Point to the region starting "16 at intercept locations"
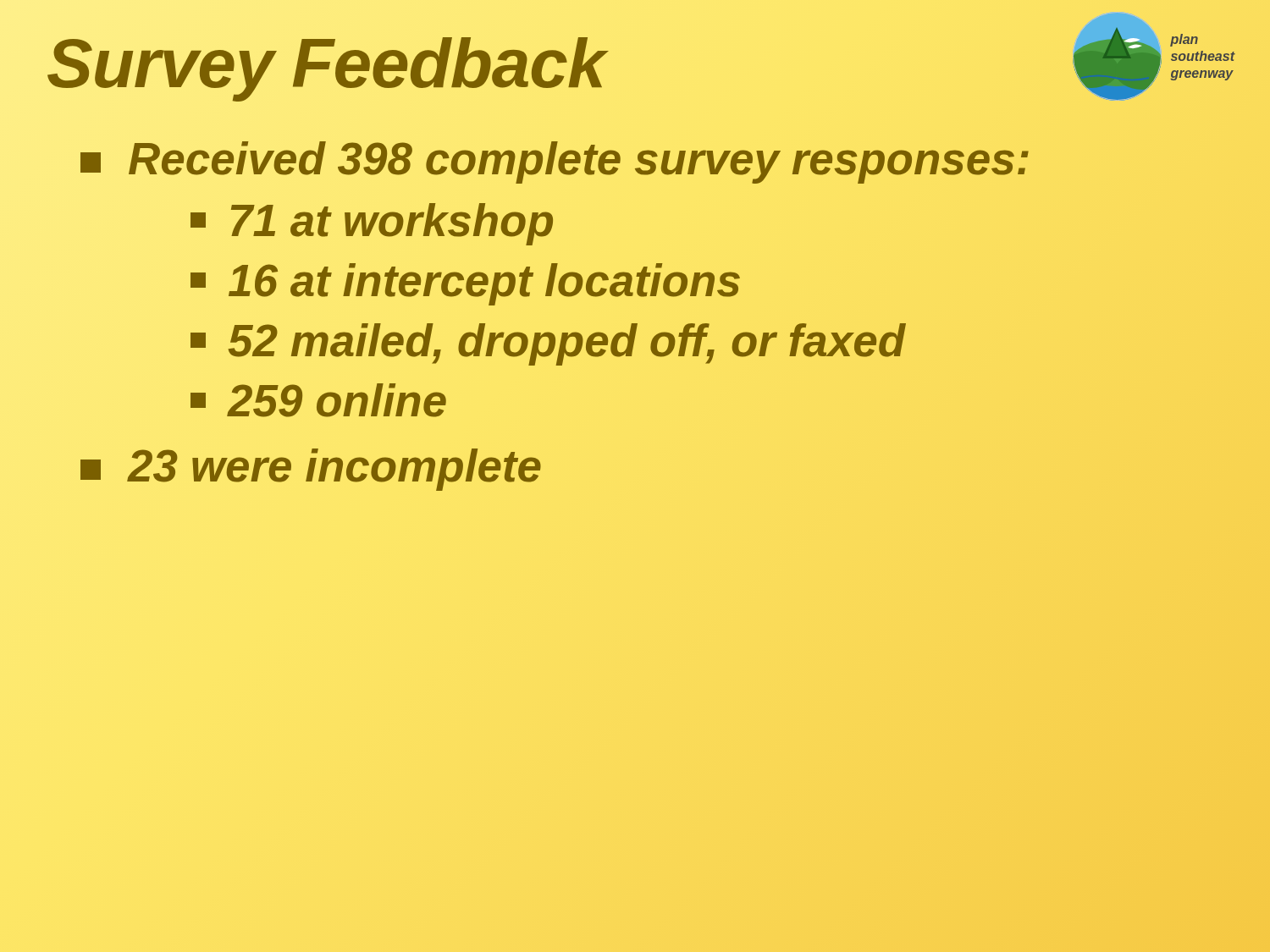Screen dimensions: 952x1270 click(466, 281)
